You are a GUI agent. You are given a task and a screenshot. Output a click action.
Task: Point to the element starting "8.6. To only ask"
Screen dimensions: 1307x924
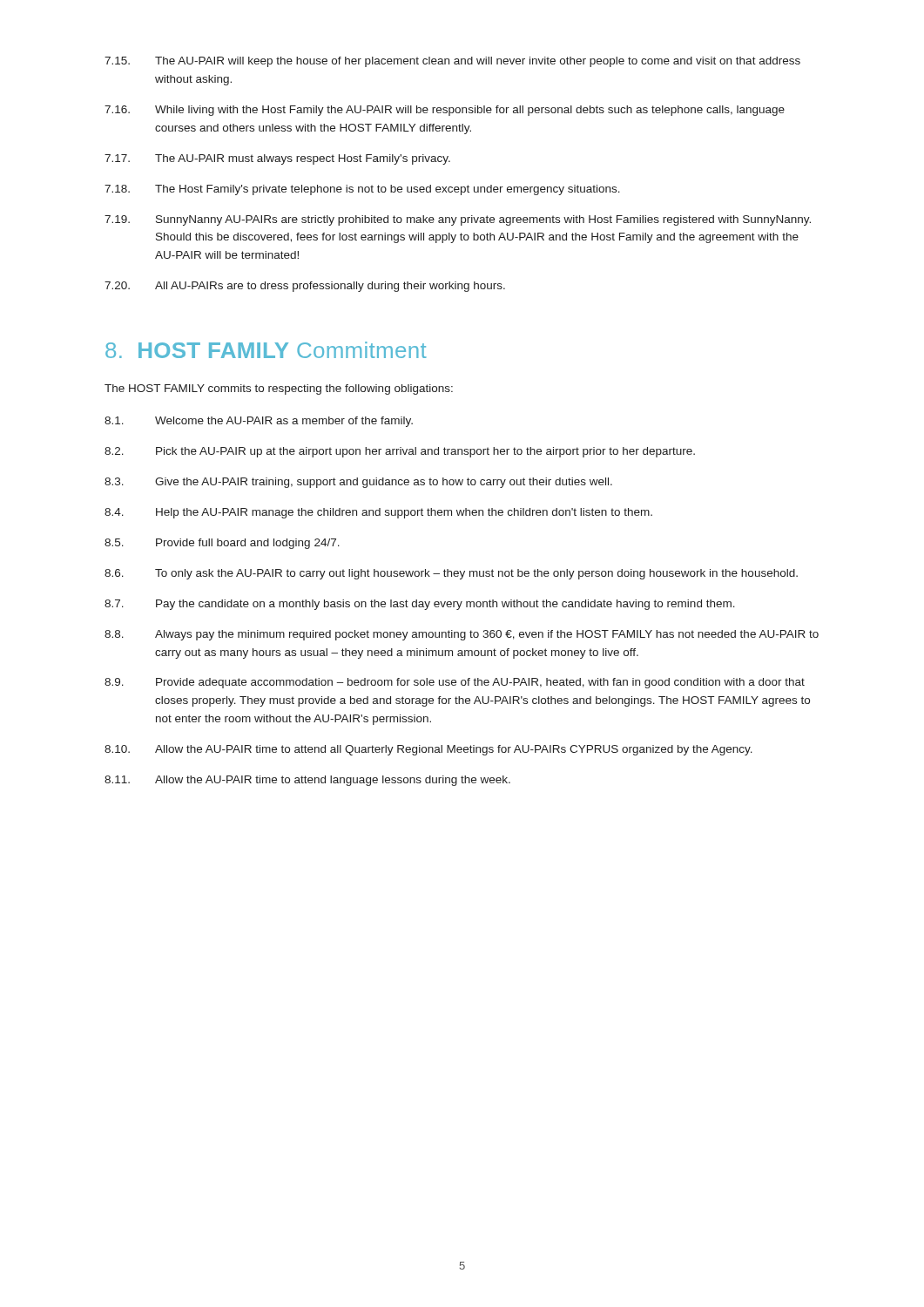coord(462,574)
